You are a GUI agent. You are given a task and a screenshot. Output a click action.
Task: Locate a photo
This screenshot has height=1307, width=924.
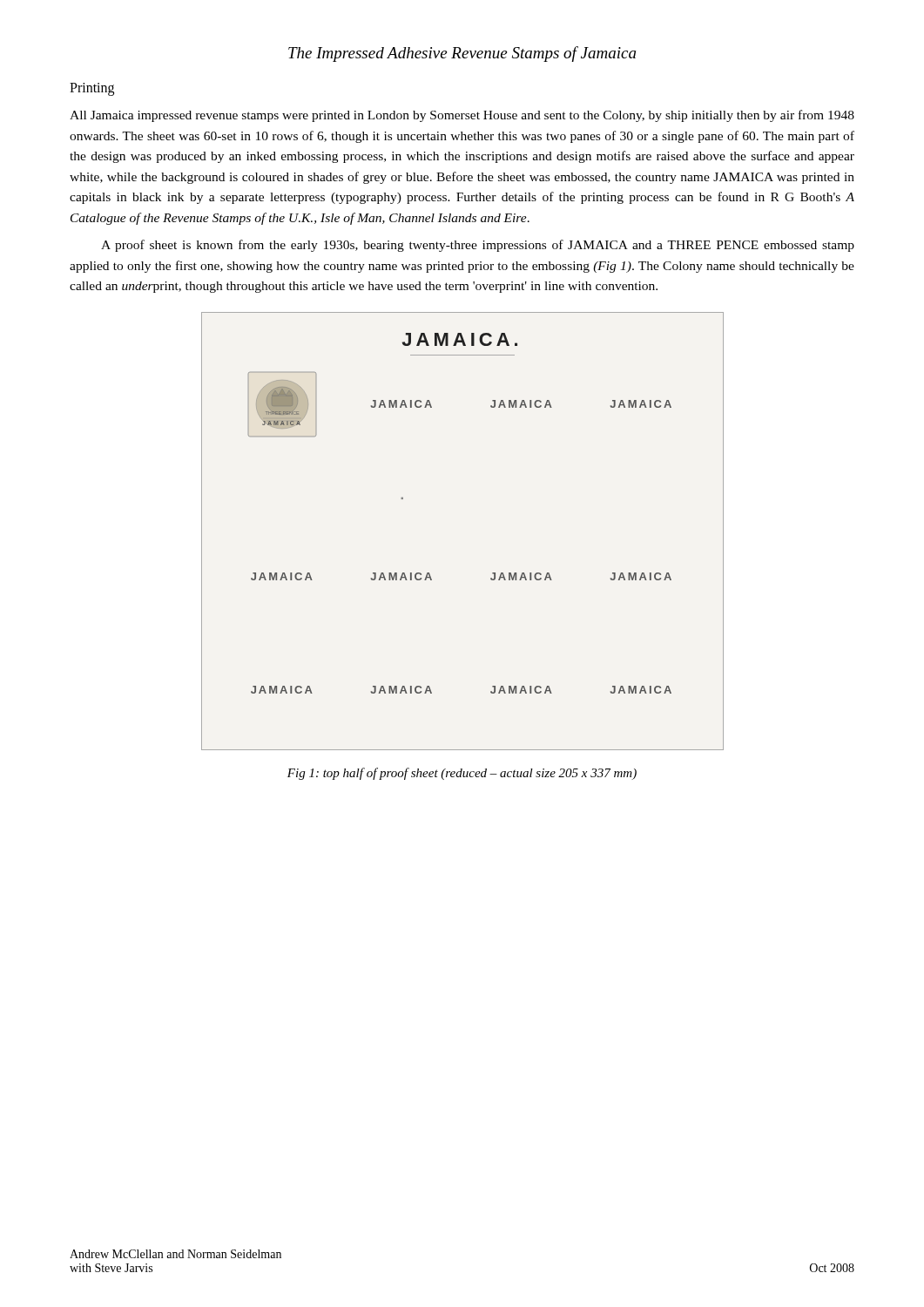pos(462,531)
